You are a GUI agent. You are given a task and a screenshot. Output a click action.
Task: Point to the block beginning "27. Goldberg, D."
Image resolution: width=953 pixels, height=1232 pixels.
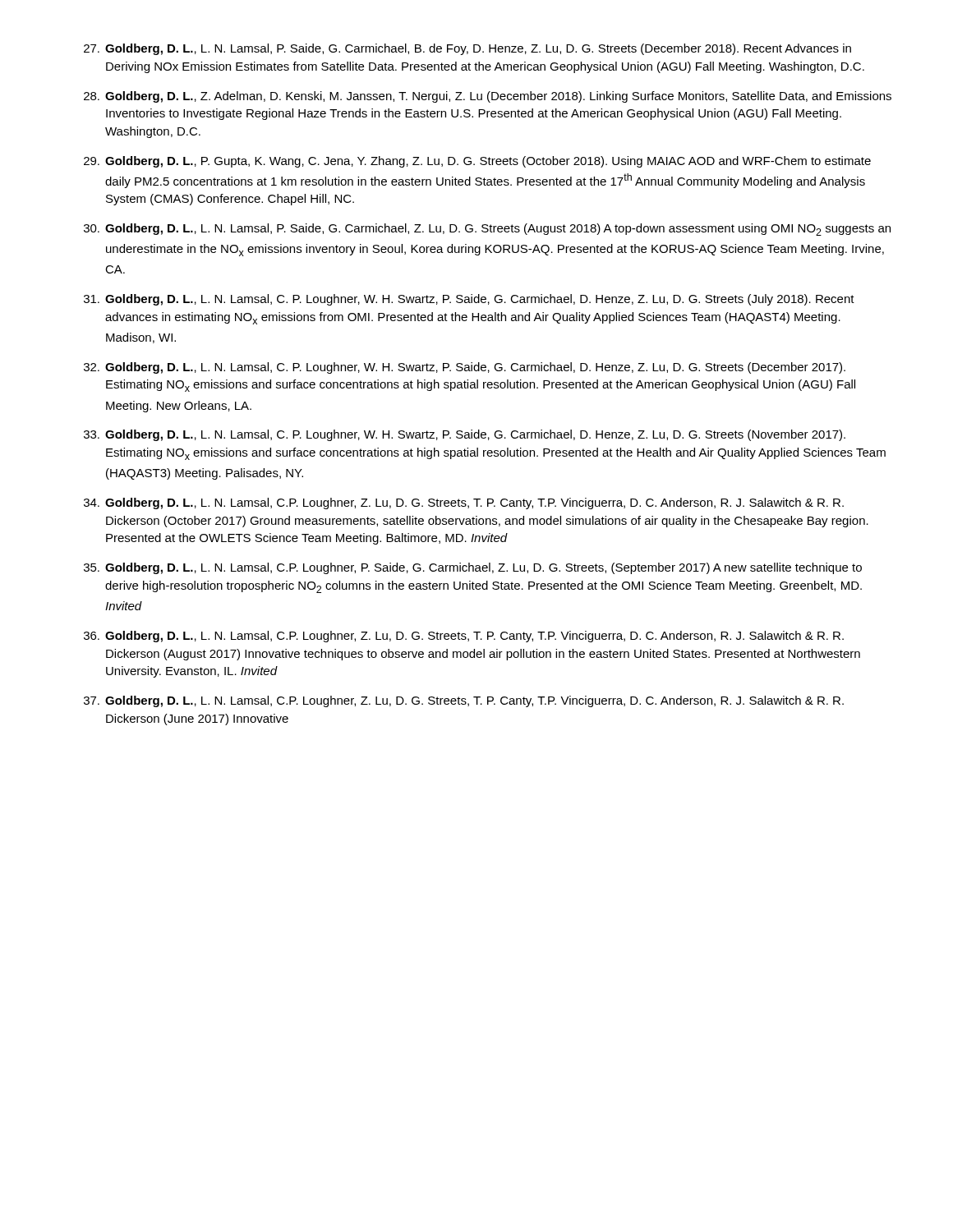click(476, 57)
